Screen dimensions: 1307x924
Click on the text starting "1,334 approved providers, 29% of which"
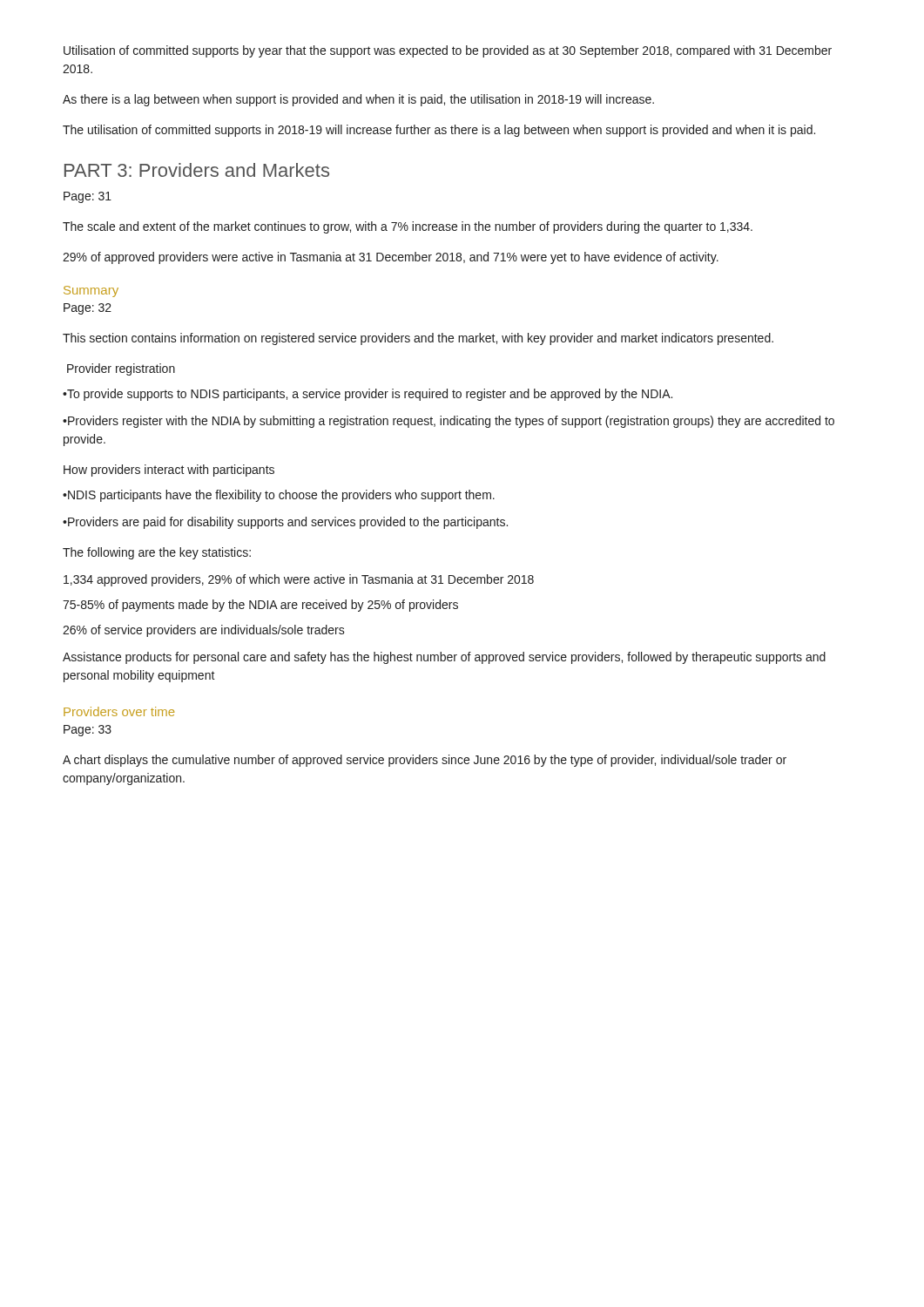298,579
